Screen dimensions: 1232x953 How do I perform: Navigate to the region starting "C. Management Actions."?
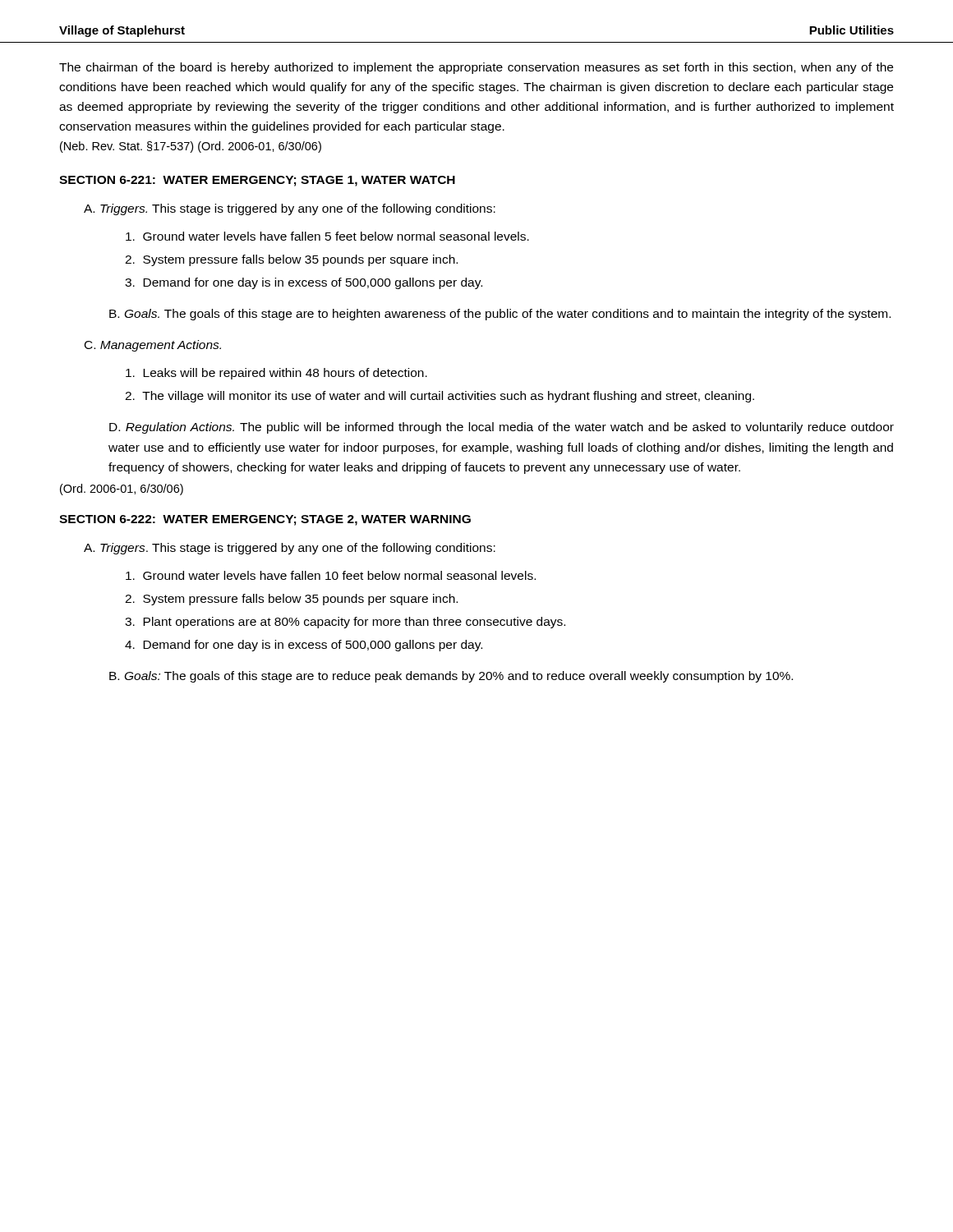tap(153, 345)
